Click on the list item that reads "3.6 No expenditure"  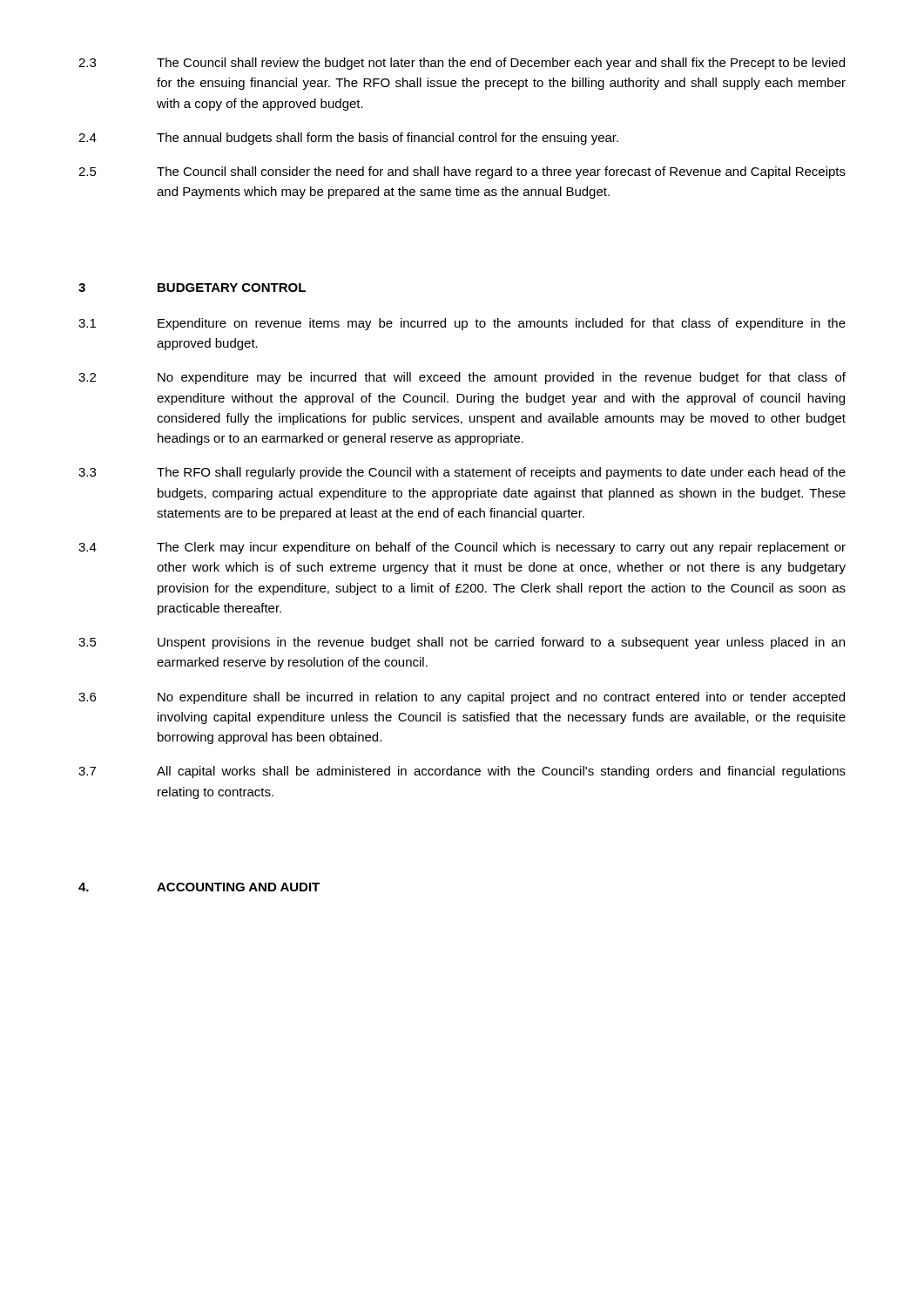[462, 717]
